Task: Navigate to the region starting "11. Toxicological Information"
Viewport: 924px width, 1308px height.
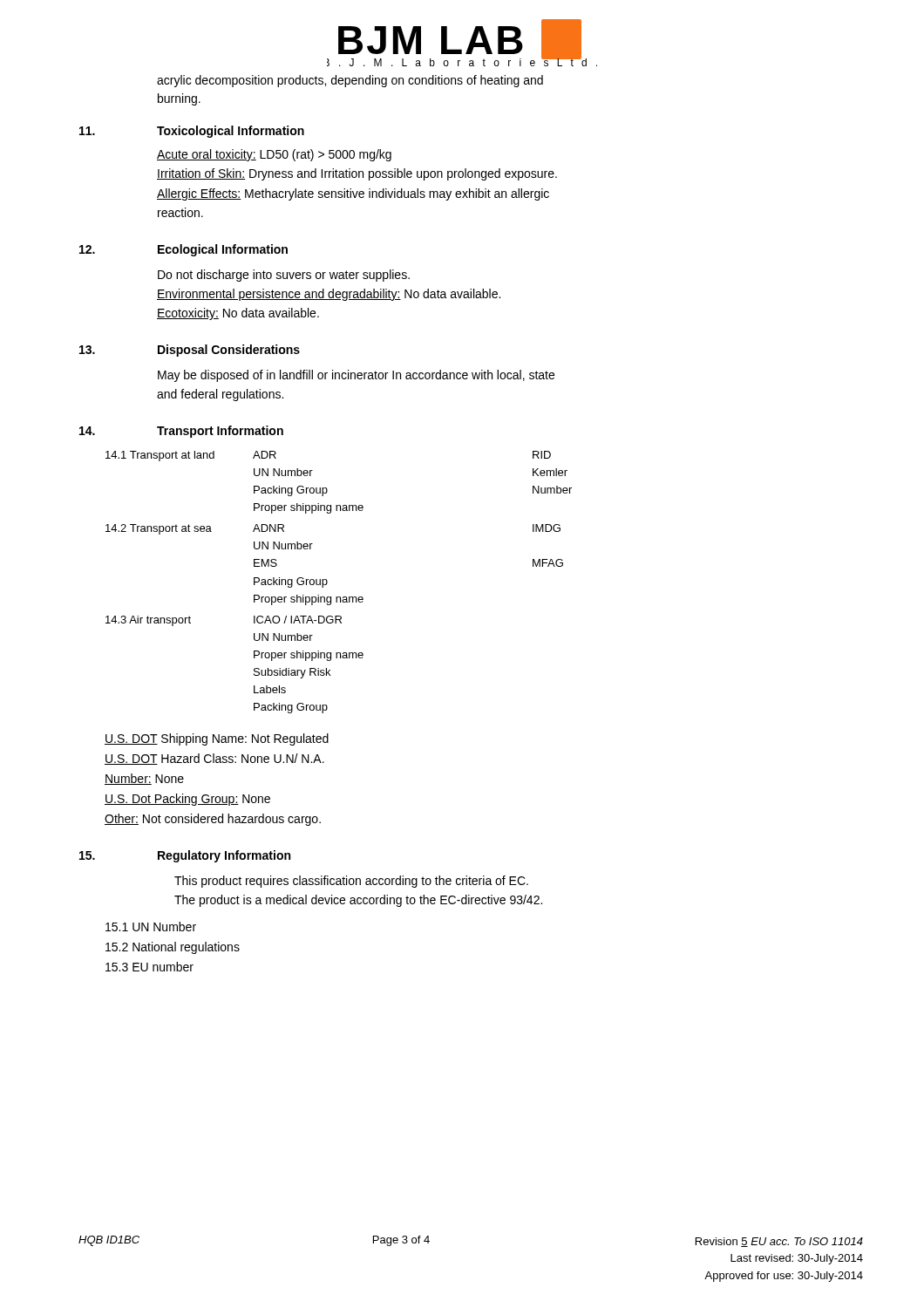Action: (x=191, y=131)
